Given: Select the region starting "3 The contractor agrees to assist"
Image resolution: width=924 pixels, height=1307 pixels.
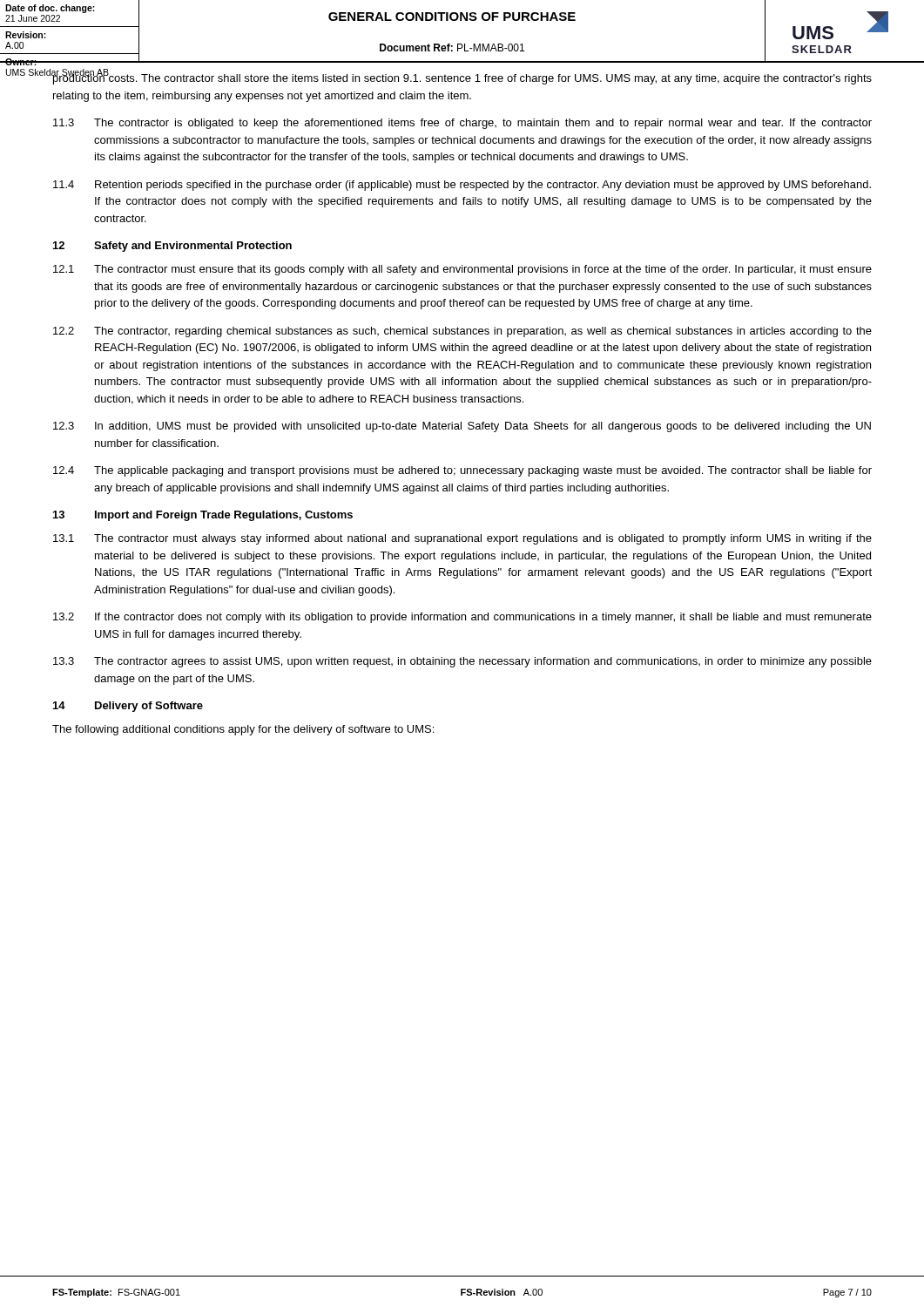Looking at the screenshot, I should click(x=462, y=670).
